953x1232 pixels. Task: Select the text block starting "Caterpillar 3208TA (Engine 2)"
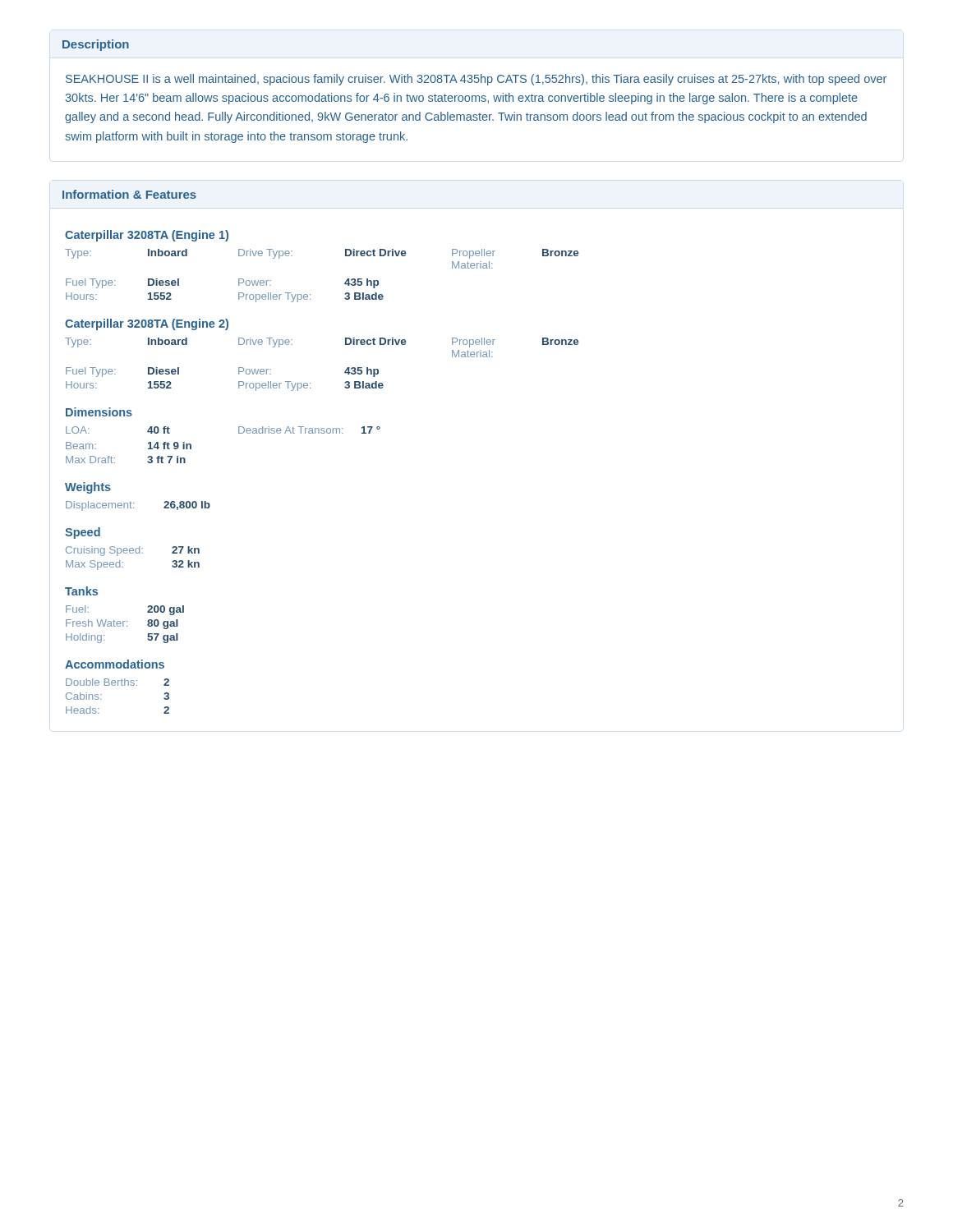pyautogui.click(x=147, y=323)
